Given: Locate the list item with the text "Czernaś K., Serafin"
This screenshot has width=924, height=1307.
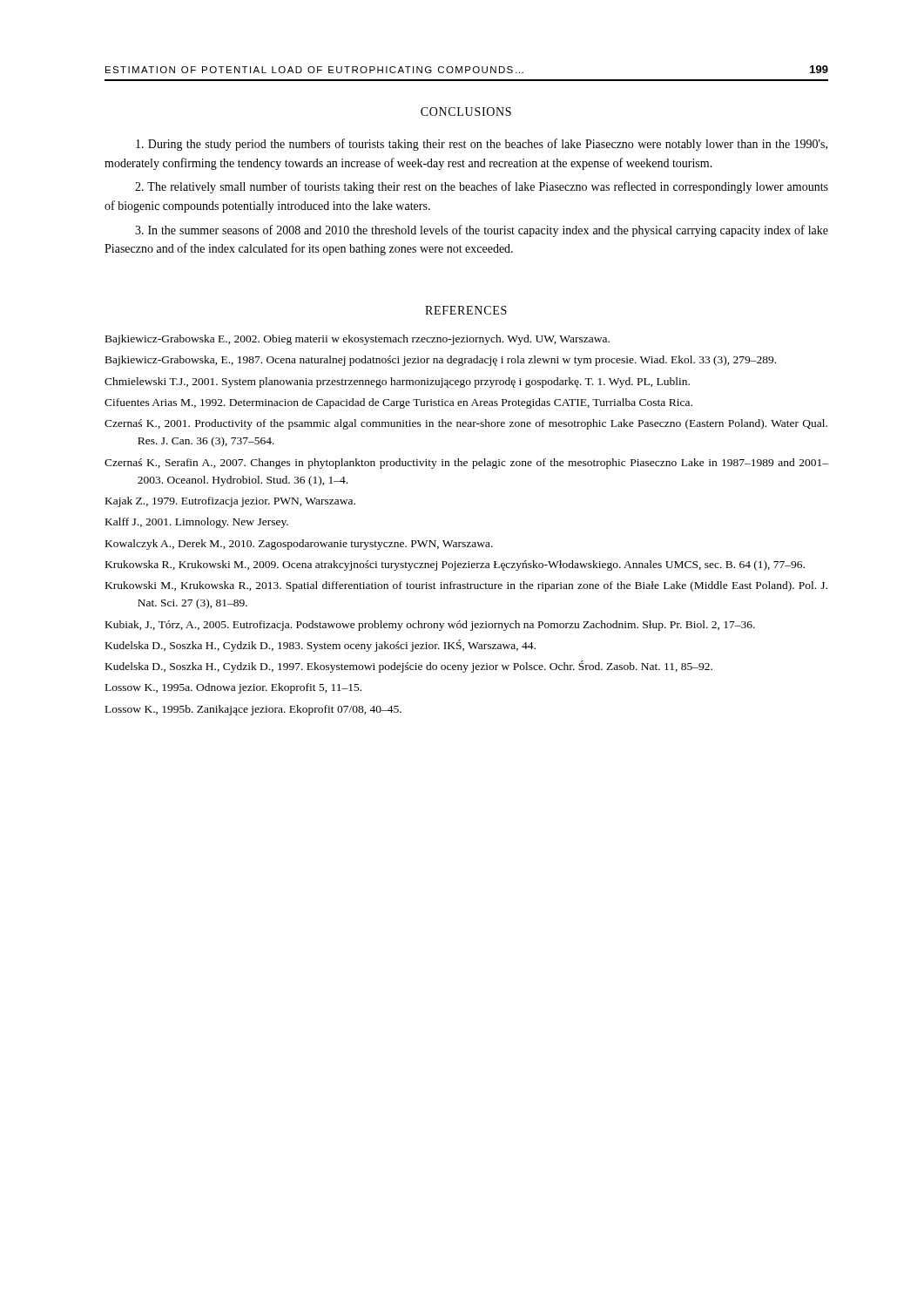Looking at the screenshot, I should coord(466,471).
